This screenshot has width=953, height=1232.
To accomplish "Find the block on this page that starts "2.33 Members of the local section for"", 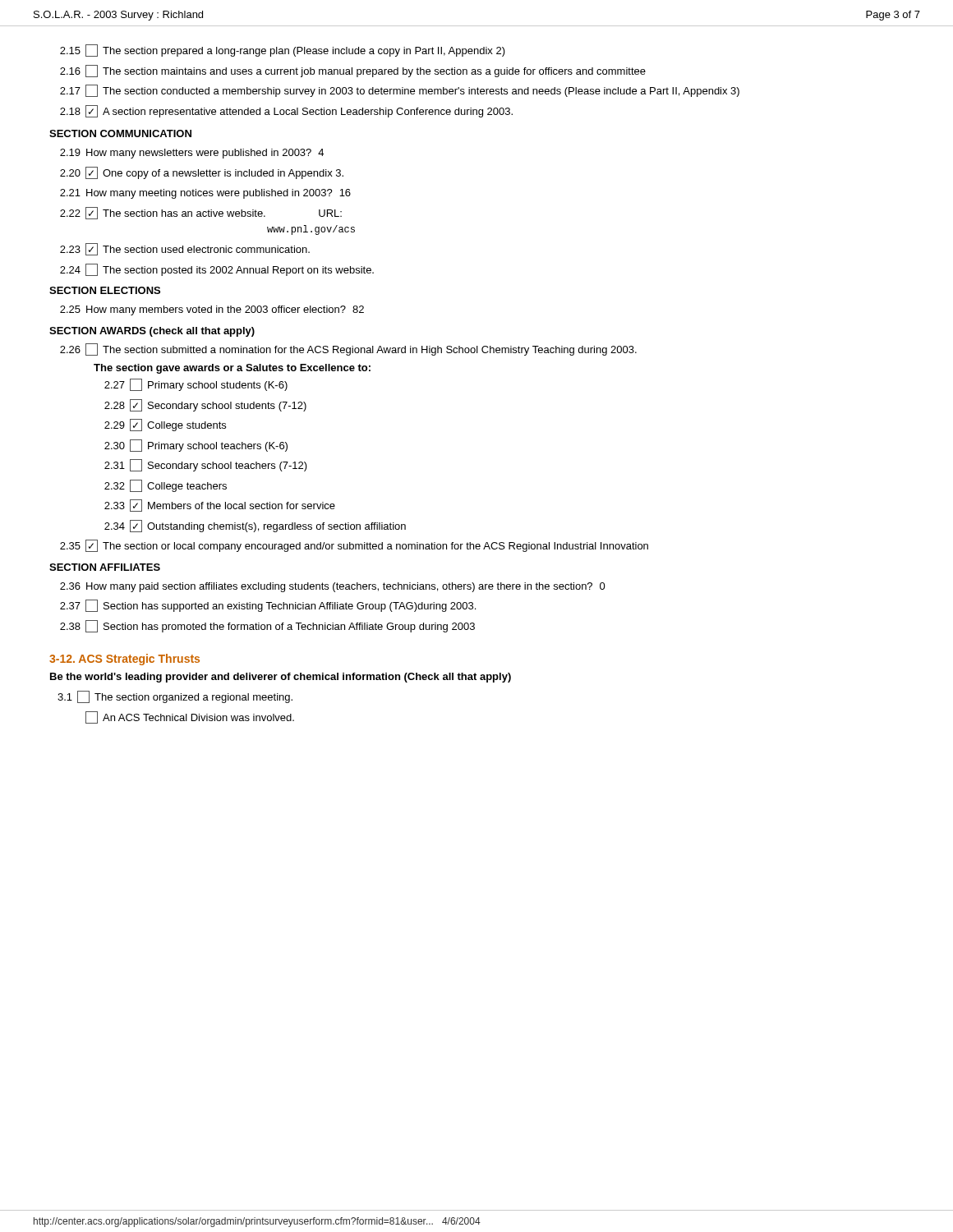I will click(220, 506).
